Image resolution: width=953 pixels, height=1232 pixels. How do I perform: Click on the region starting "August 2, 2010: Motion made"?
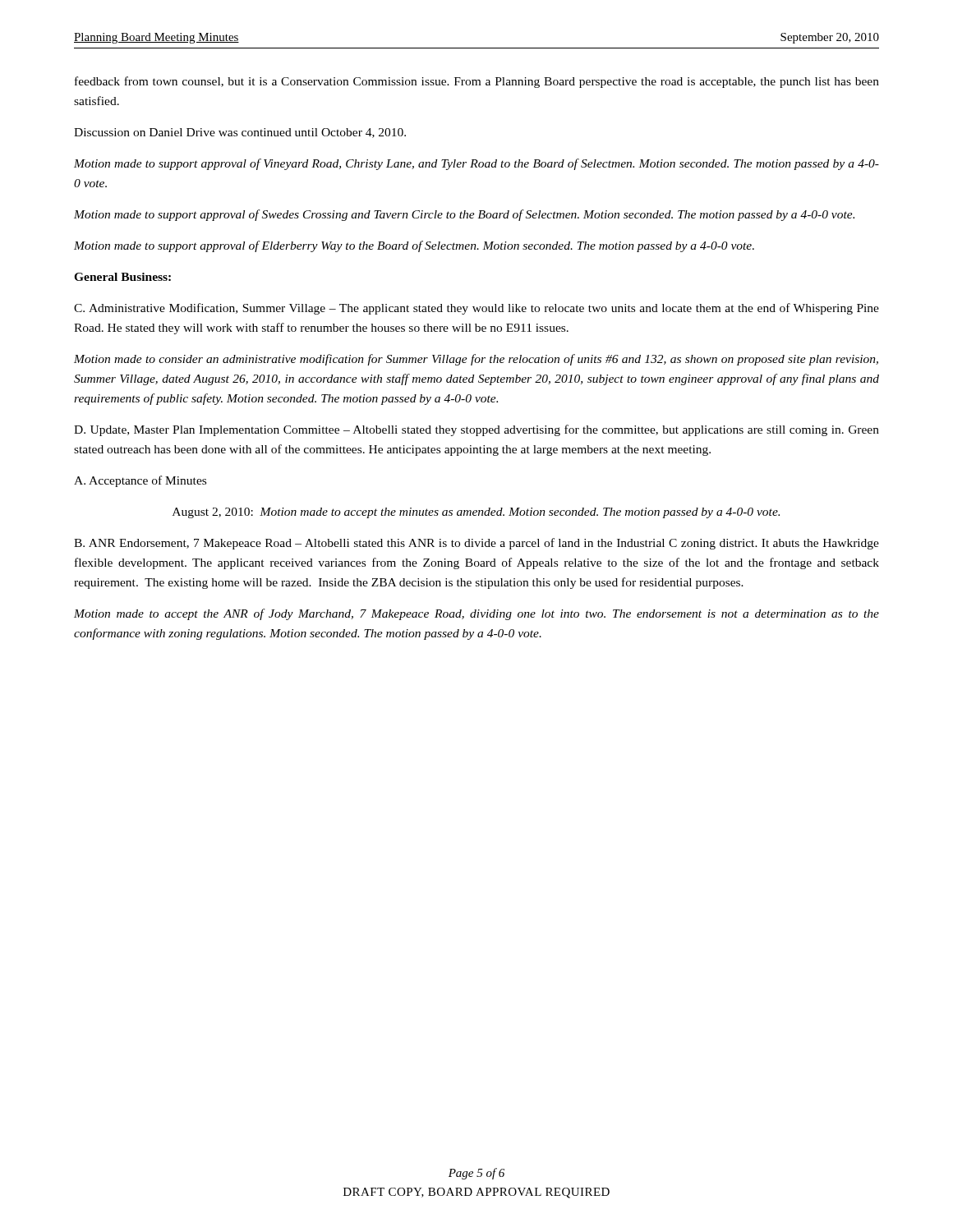476,511
